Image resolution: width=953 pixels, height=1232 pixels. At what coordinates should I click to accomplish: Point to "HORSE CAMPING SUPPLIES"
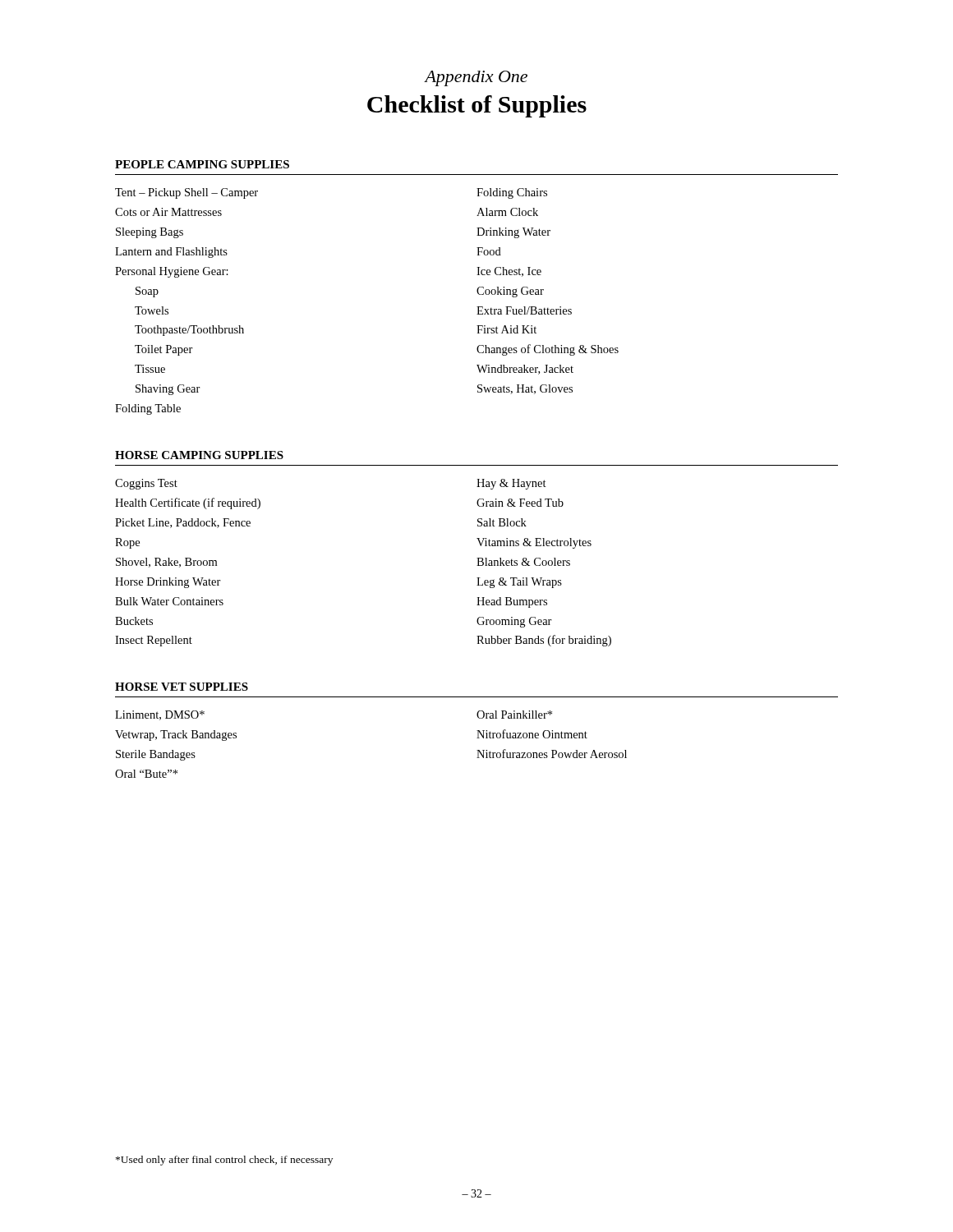click(199, 455)
